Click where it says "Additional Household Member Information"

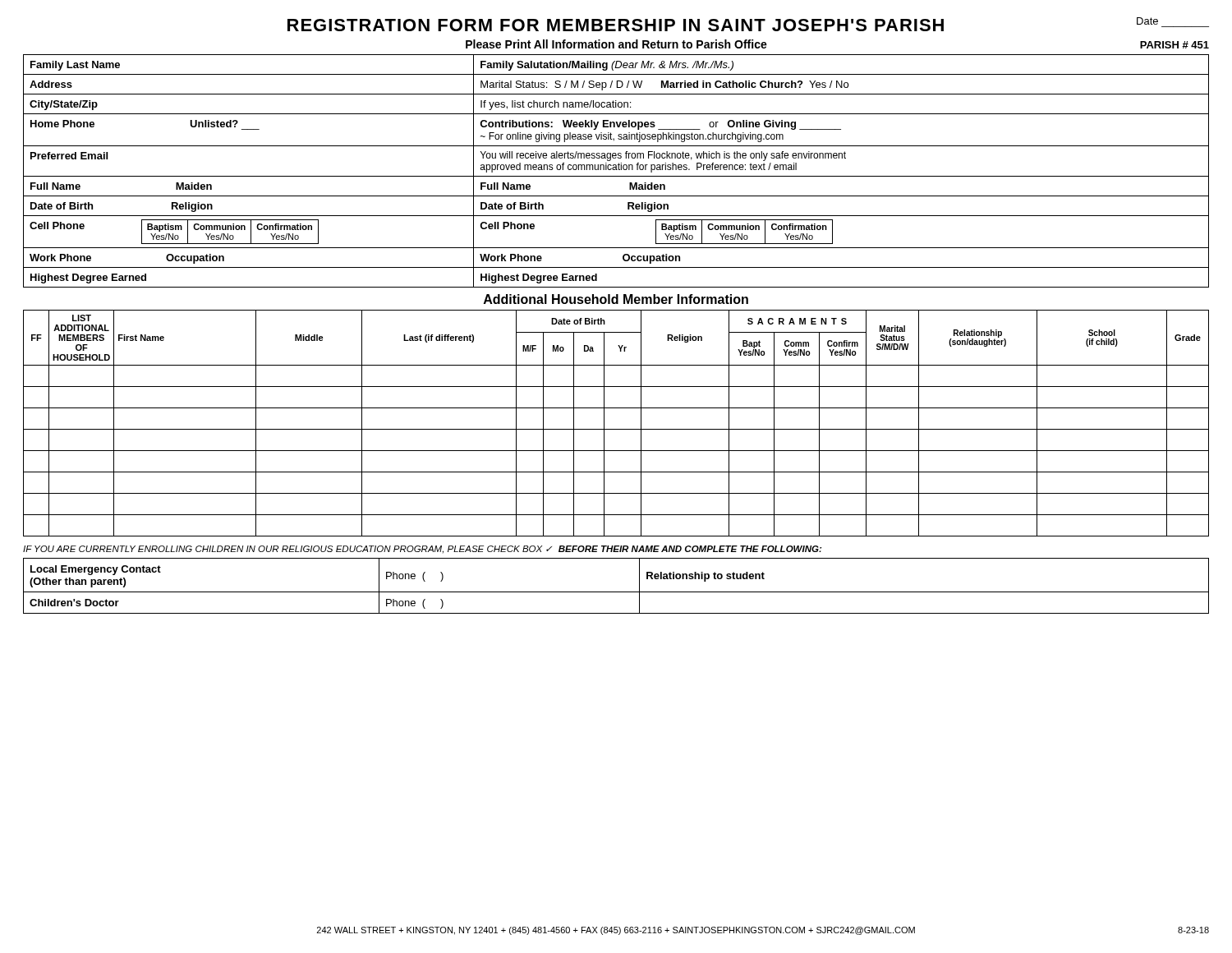616,299
